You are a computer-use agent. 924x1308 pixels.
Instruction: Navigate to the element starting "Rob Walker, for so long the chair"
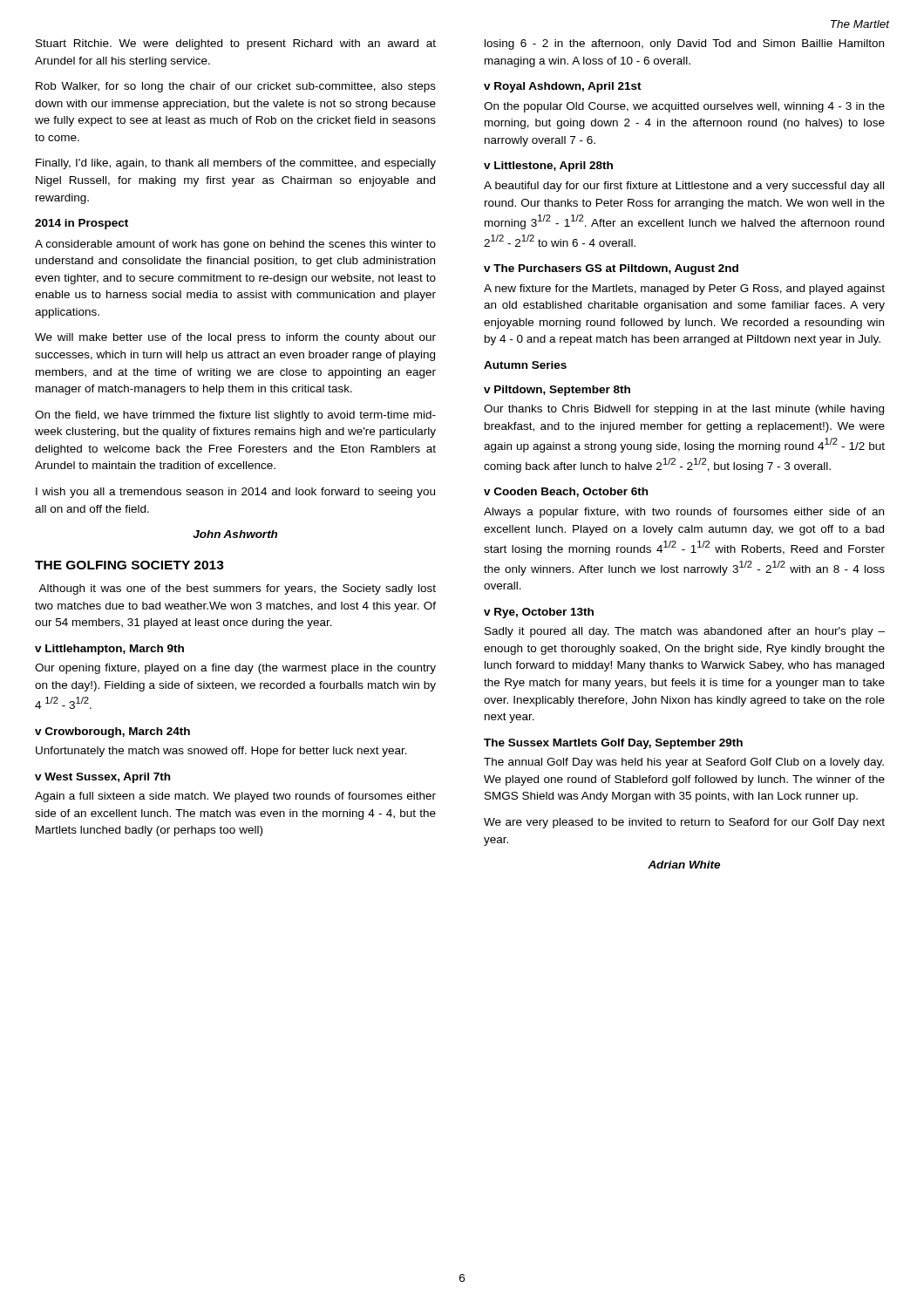click(x=235, y=112)
